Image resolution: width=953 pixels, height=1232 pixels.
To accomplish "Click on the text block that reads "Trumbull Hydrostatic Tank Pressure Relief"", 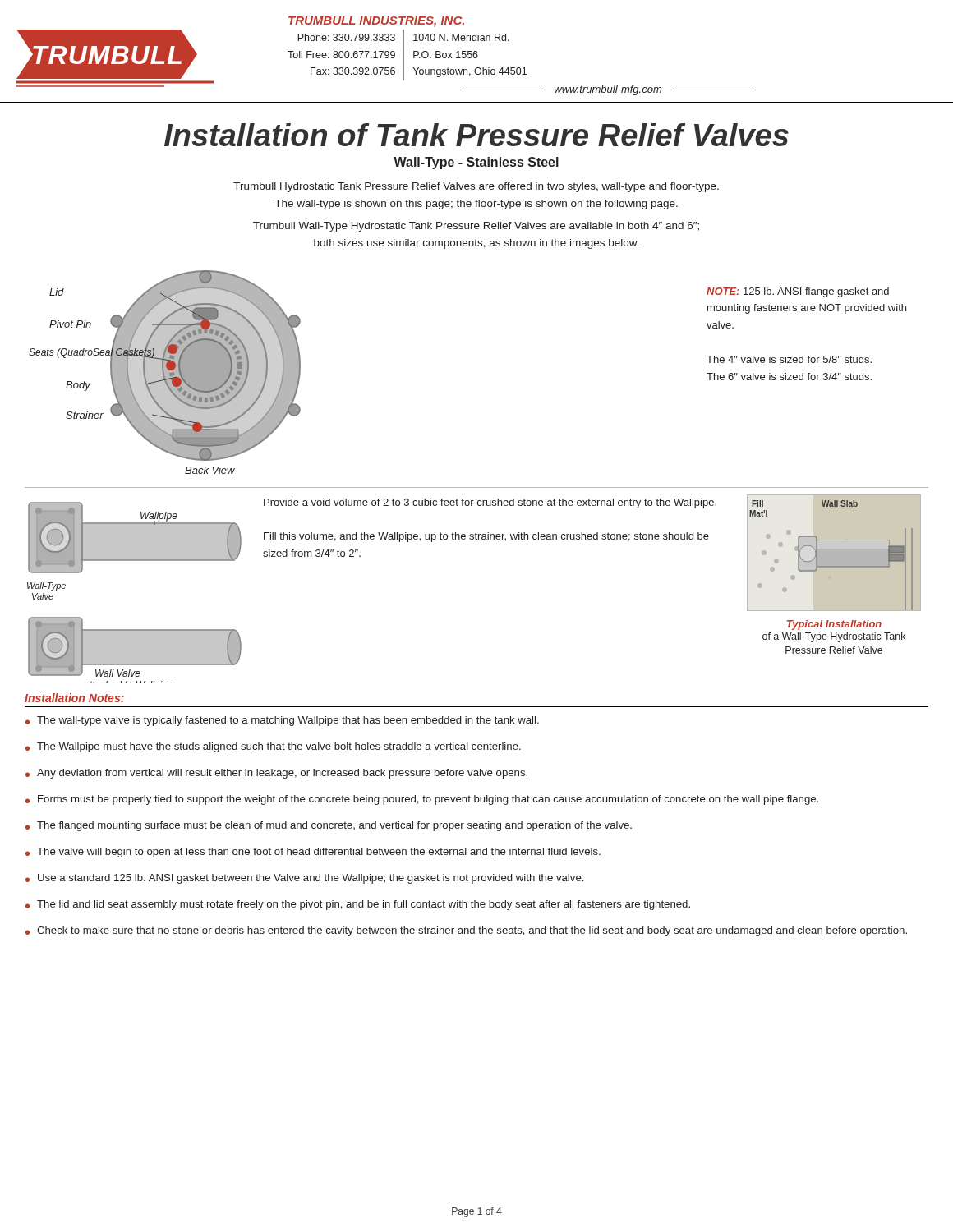I will coord(476,195).
